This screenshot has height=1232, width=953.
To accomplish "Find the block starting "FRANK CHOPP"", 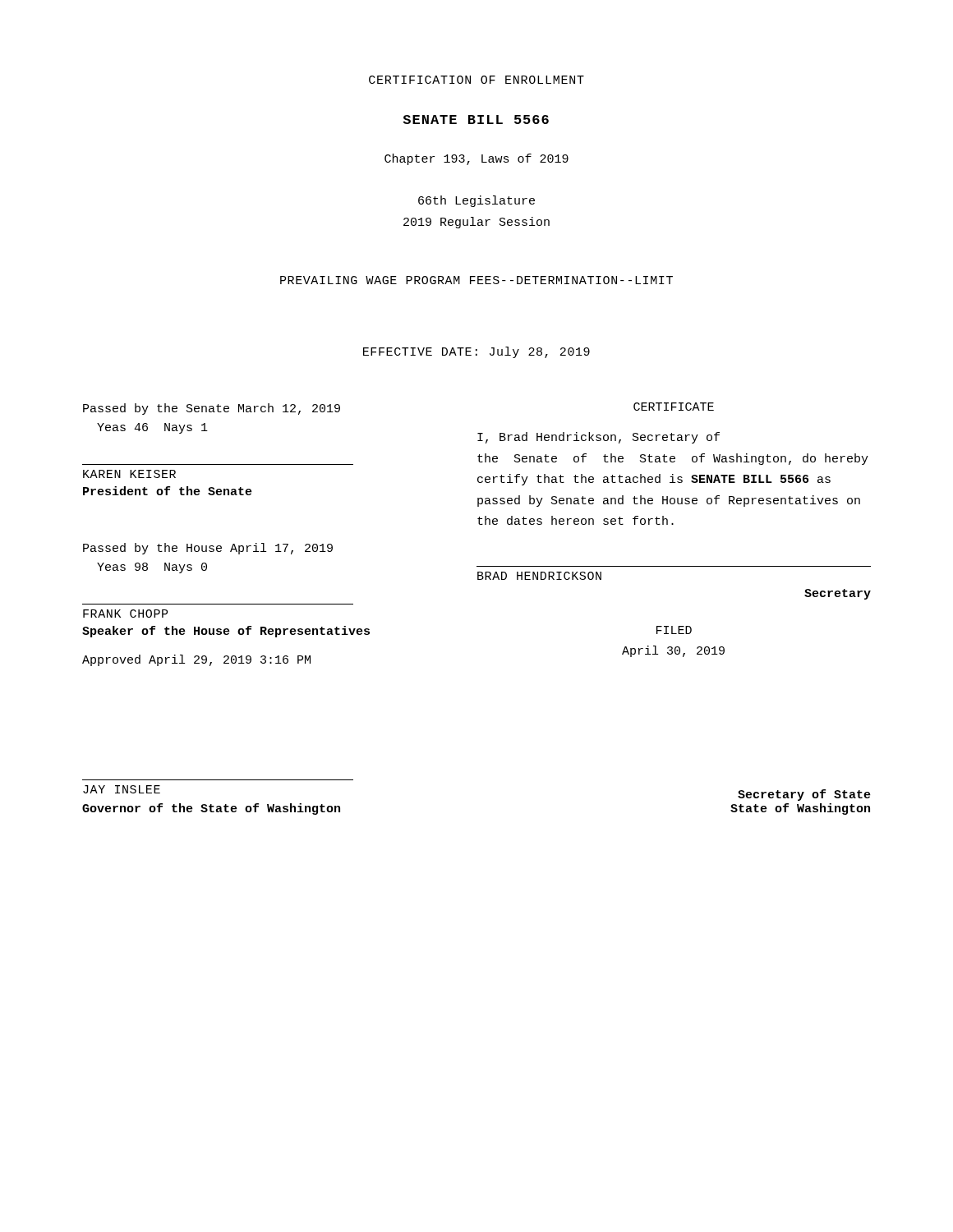I will point(255,613).
